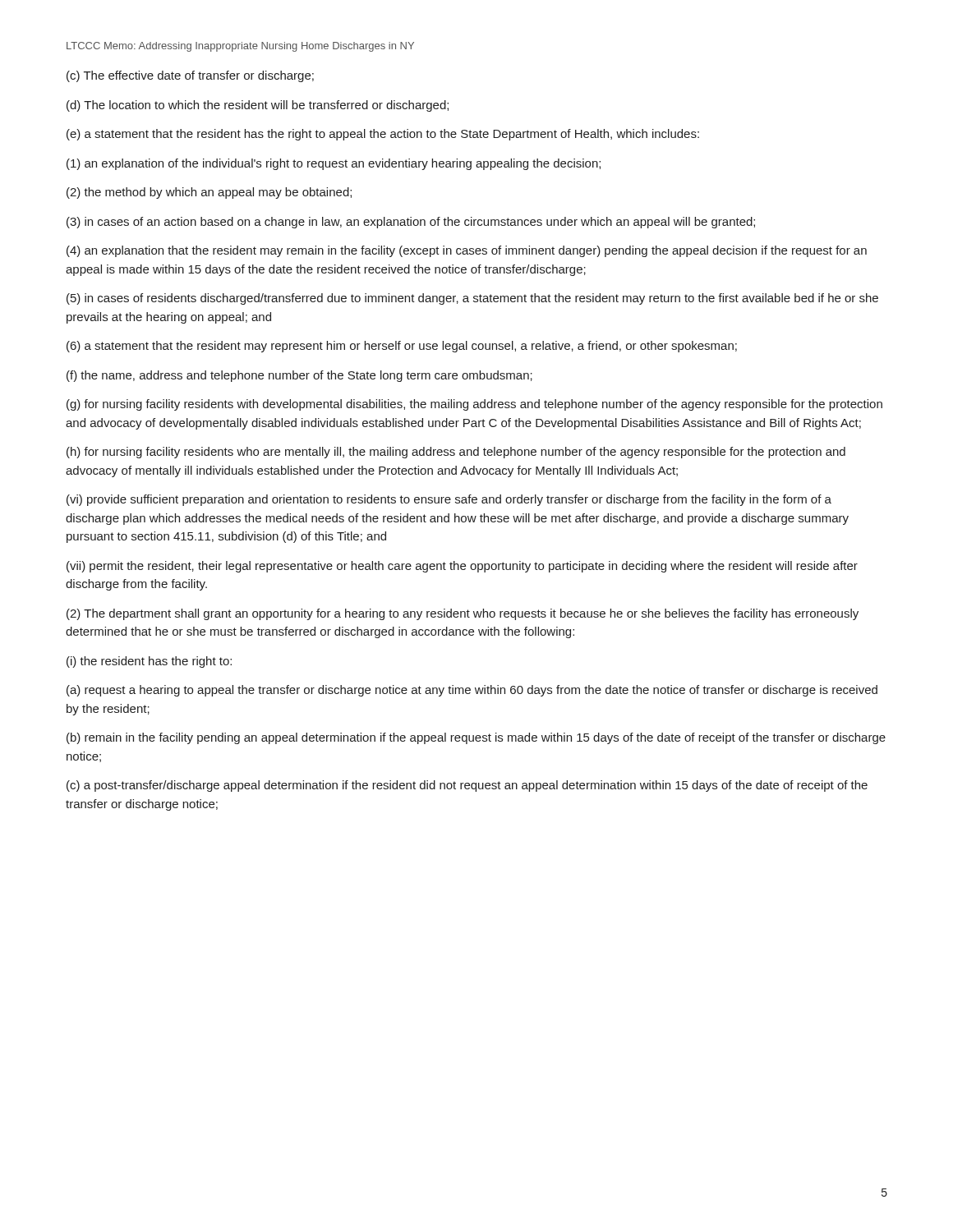Point to the block starting "(c) The effective date"
Viewport: 953px width, 1232px height.
click(x=190, y=75)
